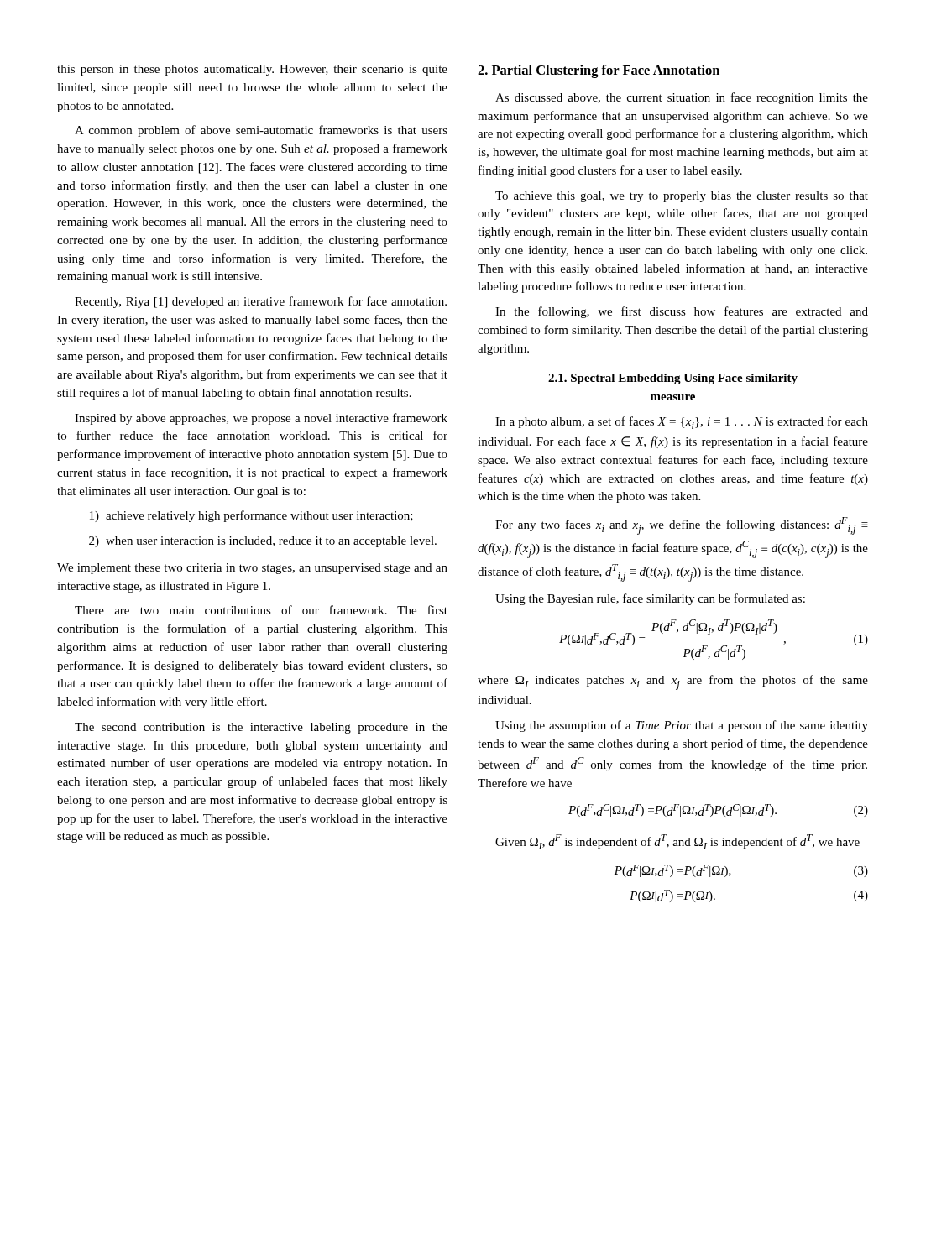Viewport: 952px width, 1259px height.
Task: Find the block on this page that starts "this person in these photos automatically."
Action: [252, 88]
